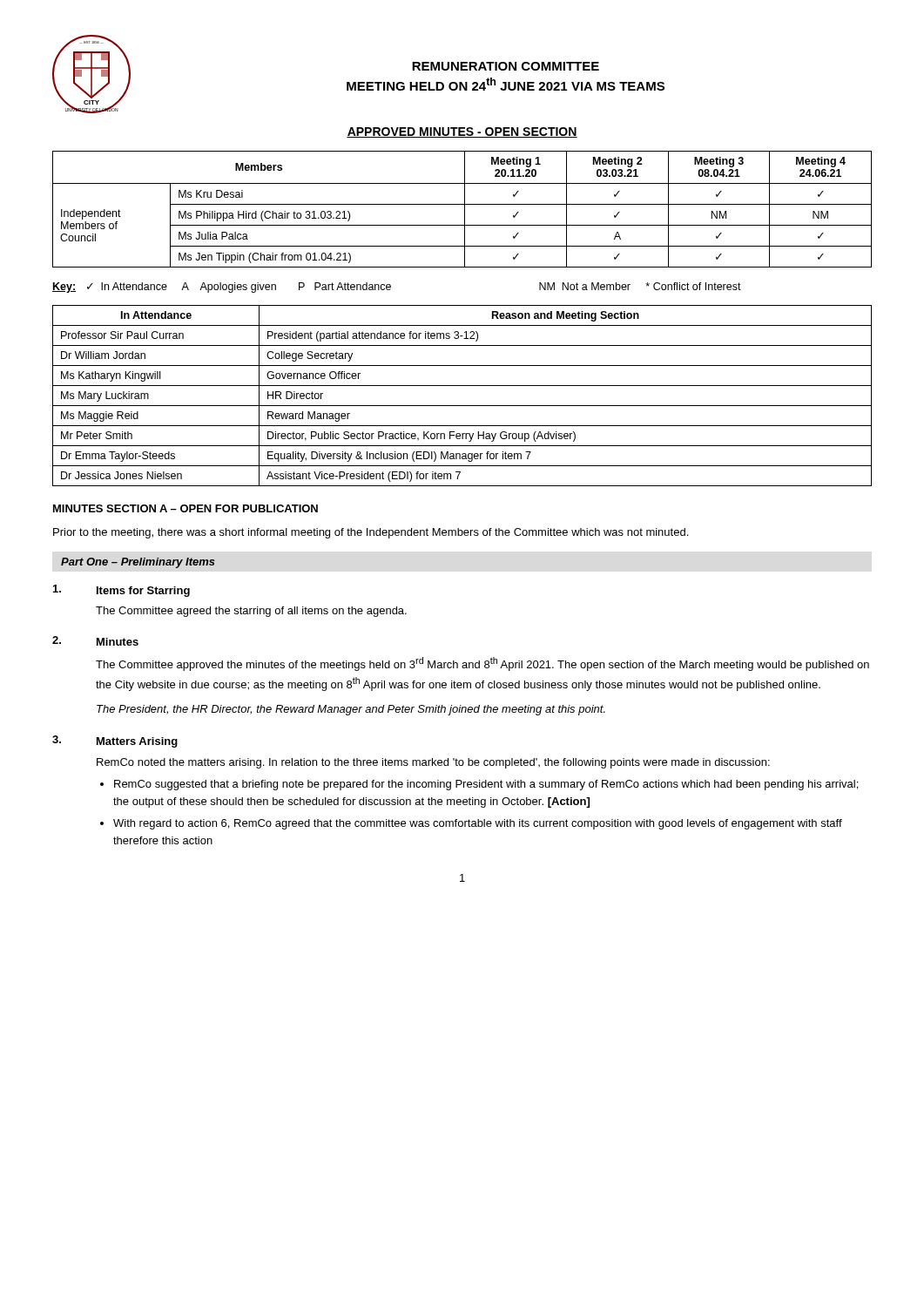The image size is (924, 1307).
Task: Navigate to the element starting "MINUTES SECTION A – OPEN FOR PUBLICATION"
Action: click(x=185, y=508)
